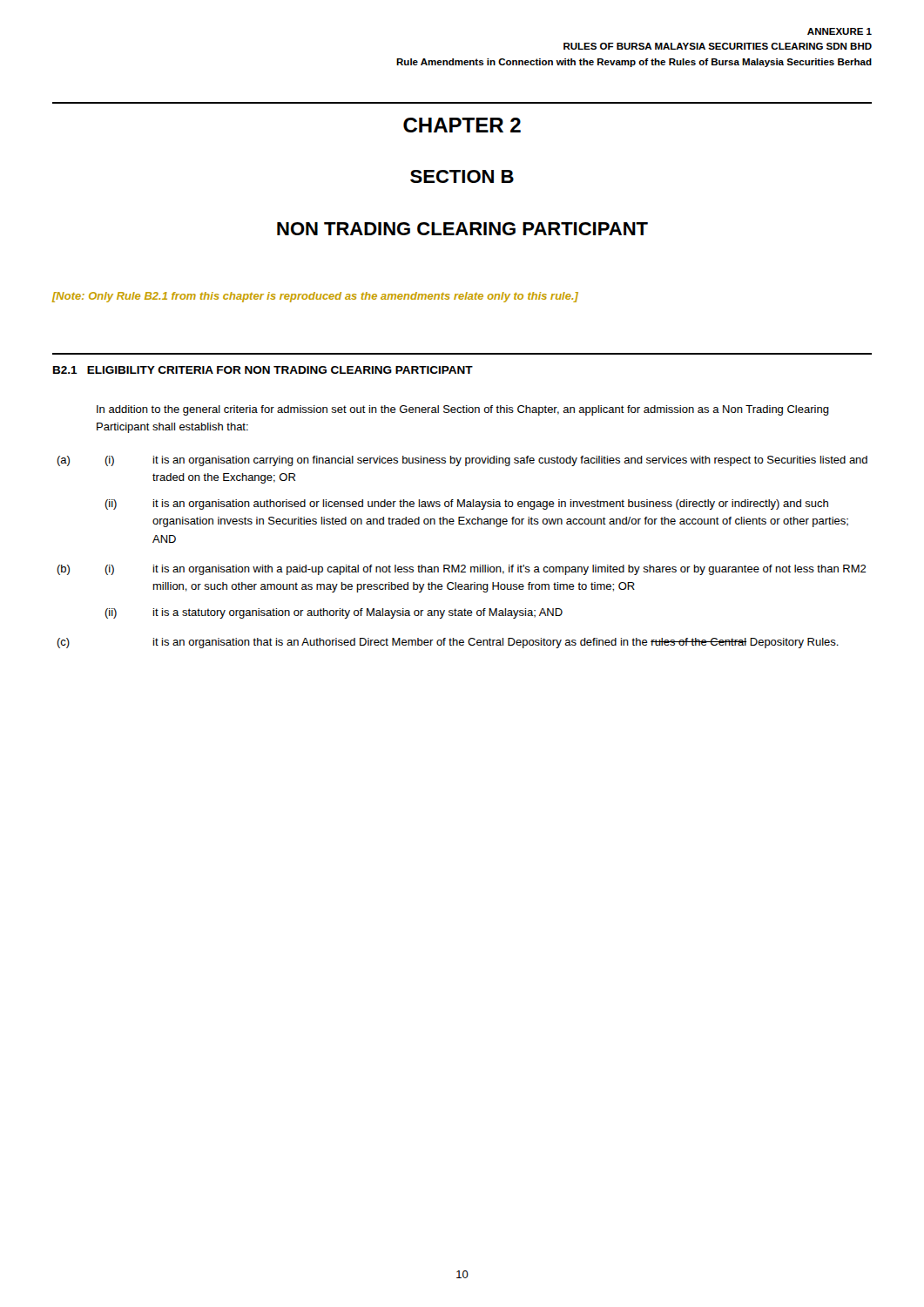Click on the list item that says "(a) (i) it is an organisation carrying"
The height and width of the screenshot is (1307, 924).
tap(462, 469)
